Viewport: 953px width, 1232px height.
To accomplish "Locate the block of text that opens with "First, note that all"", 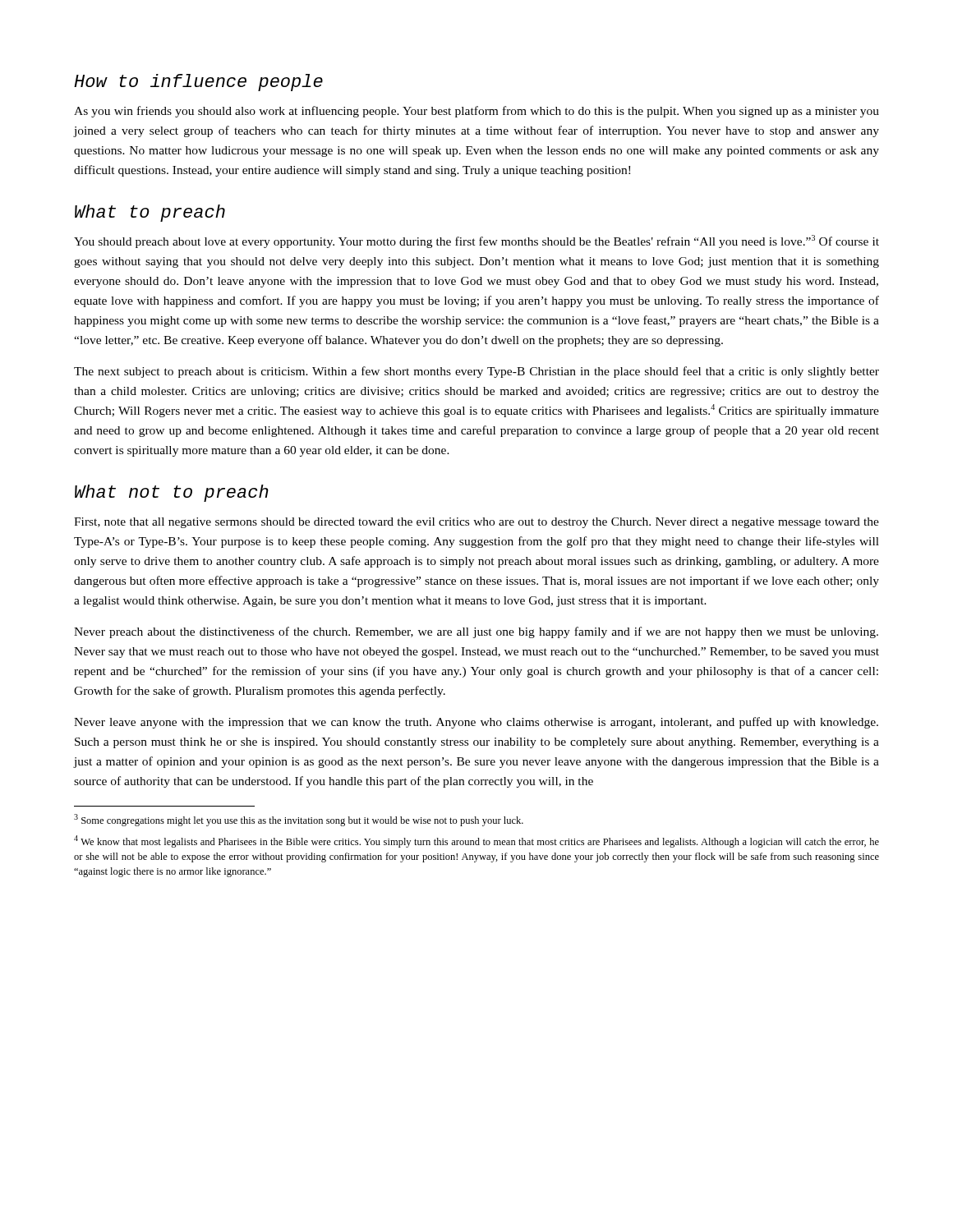I will tap(476, 561).
